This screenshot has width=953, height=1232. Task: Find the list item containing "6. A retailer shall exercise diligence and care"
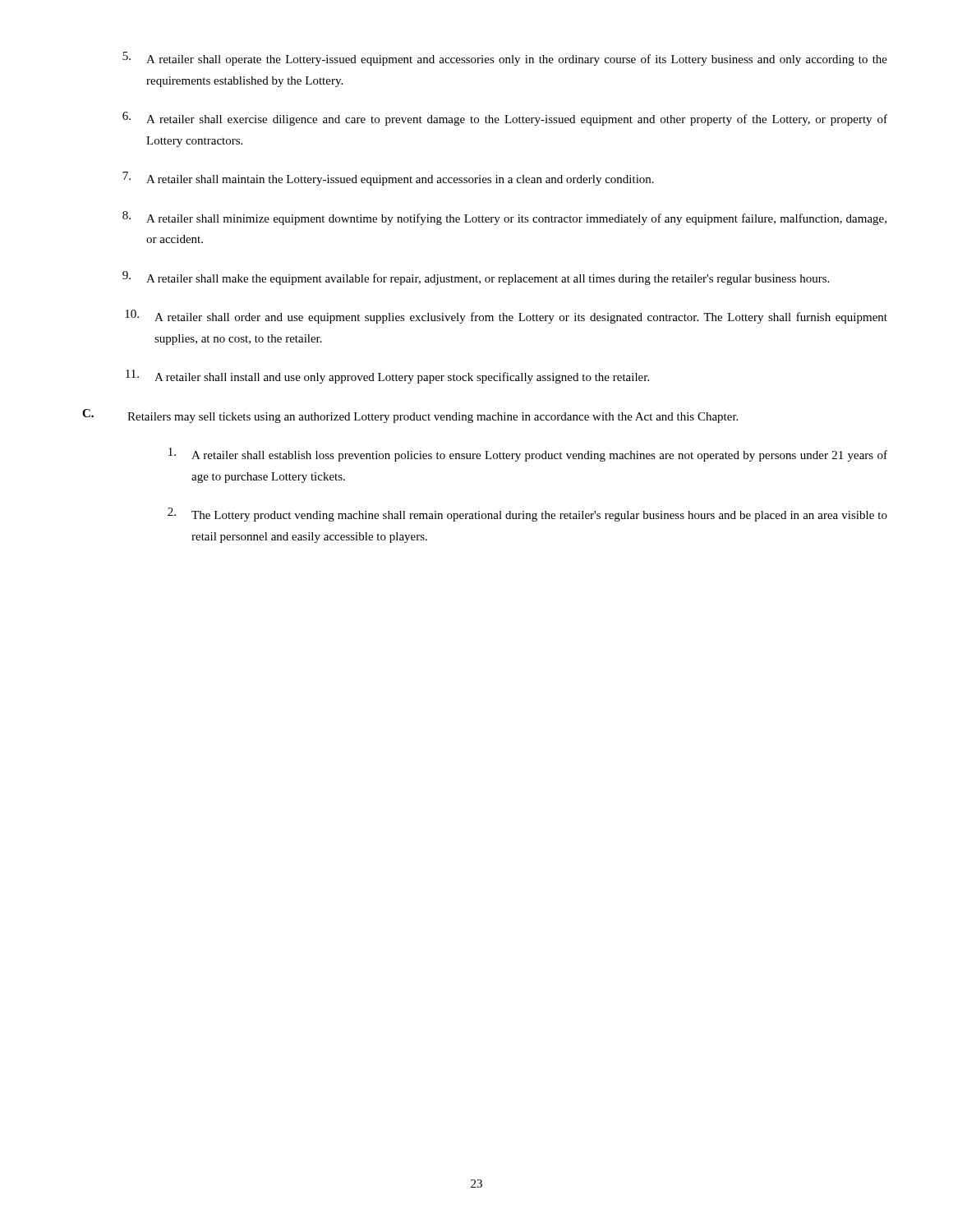[485, 130]
